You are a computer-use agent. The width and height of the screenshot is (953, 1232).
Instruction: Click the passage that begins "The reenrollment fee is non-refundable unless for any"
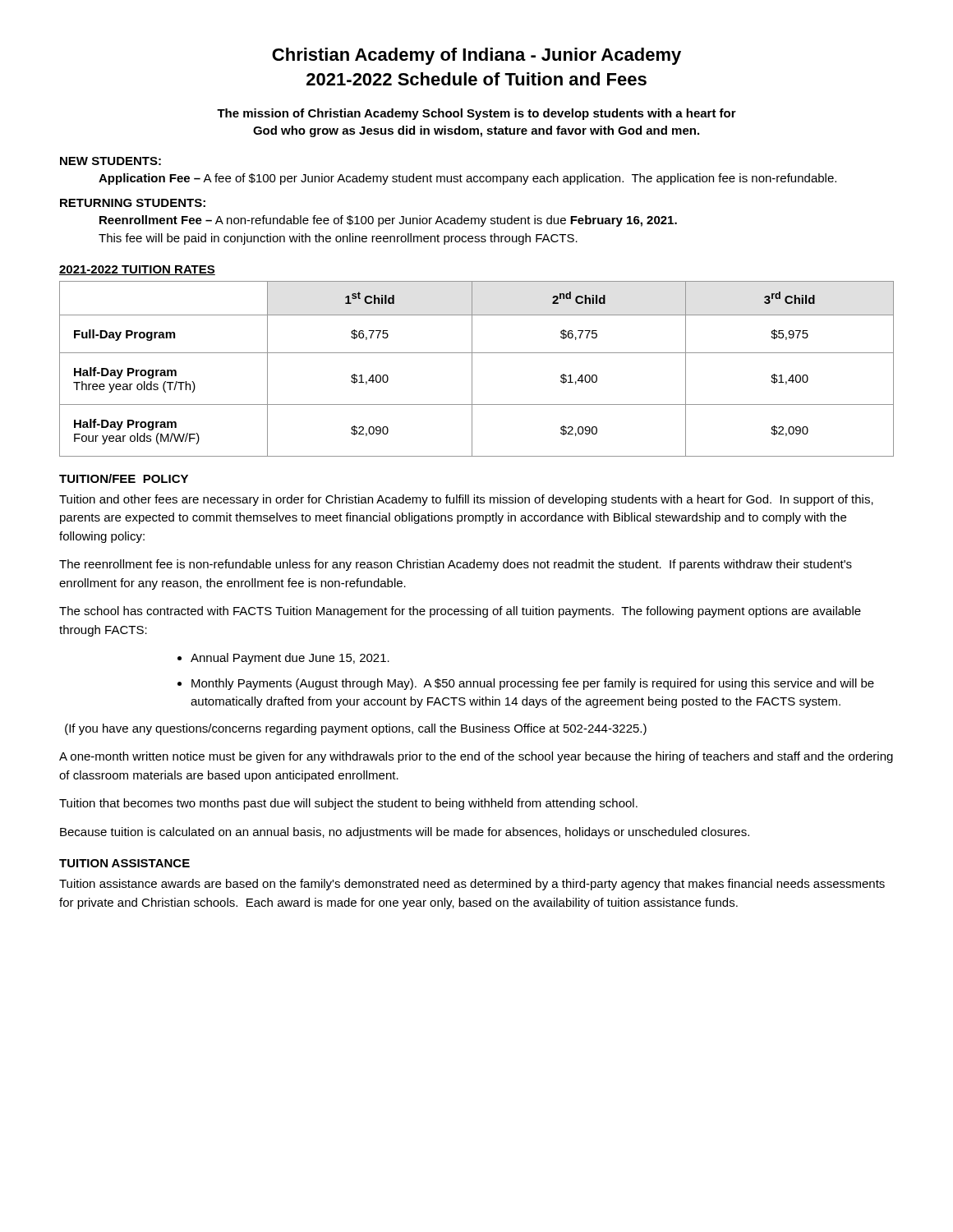coord(456,573)
